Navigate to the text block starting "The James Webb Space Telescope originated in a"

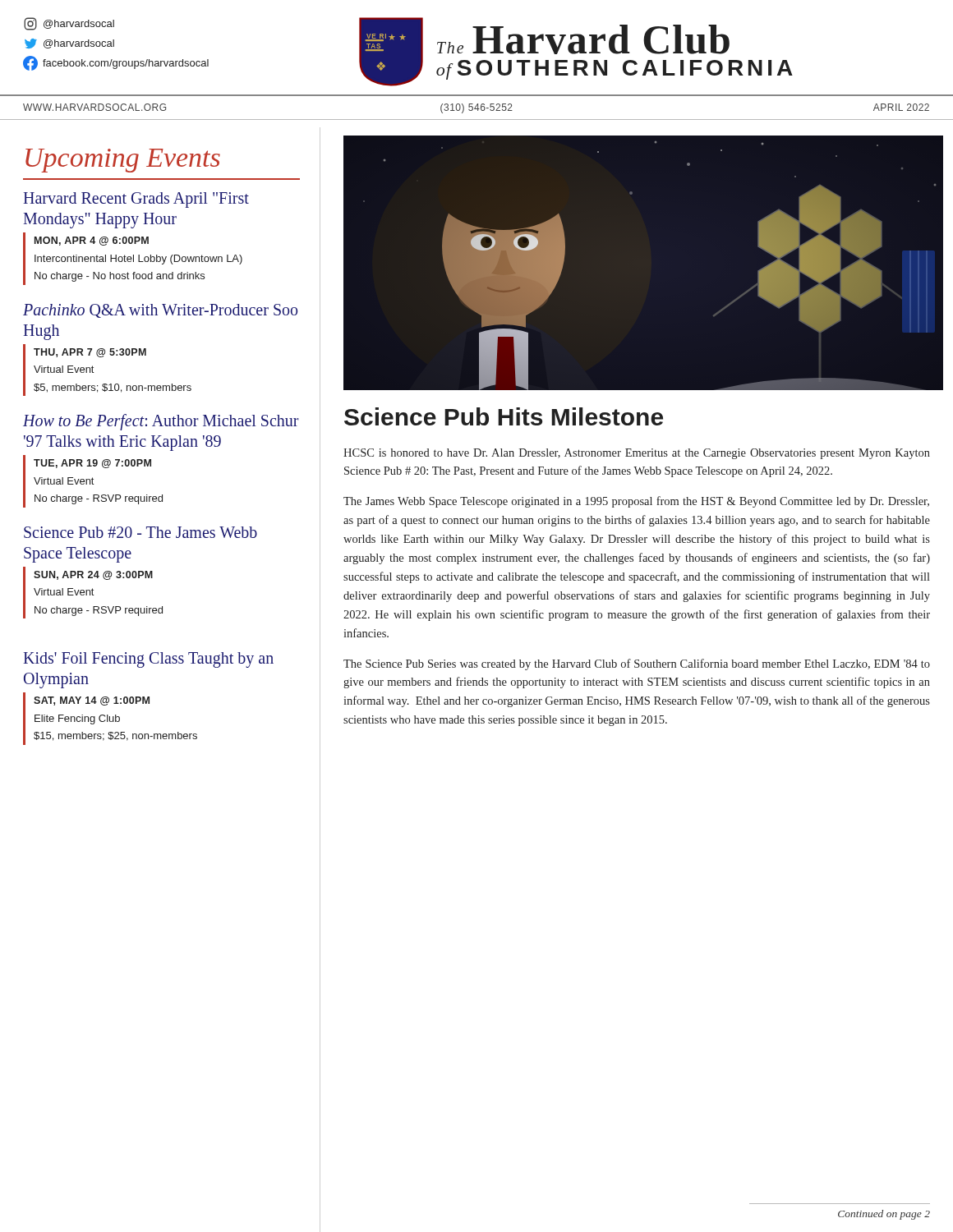click(637, 567)
